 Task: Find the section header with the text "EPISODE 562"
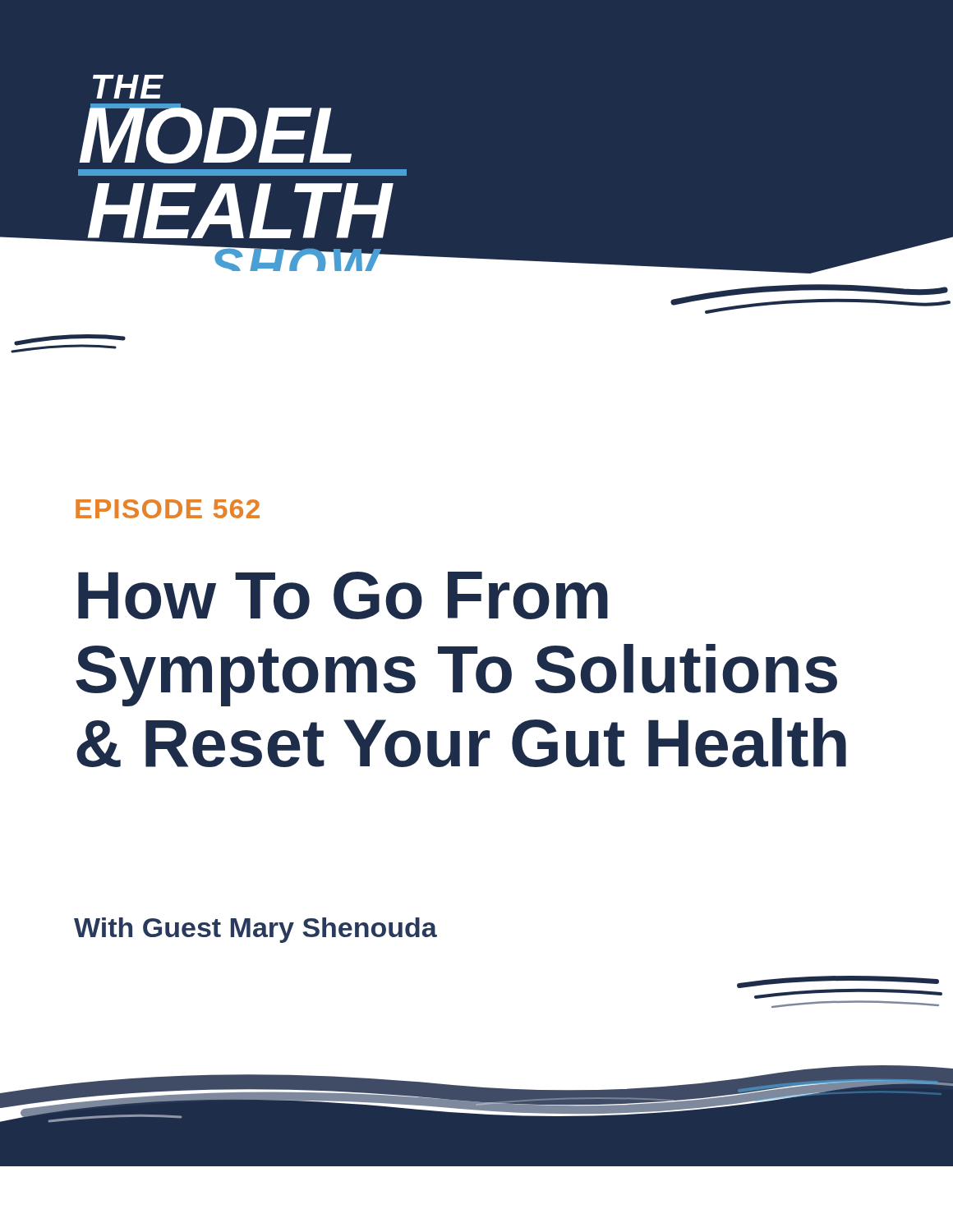click(x=168, y=508)
